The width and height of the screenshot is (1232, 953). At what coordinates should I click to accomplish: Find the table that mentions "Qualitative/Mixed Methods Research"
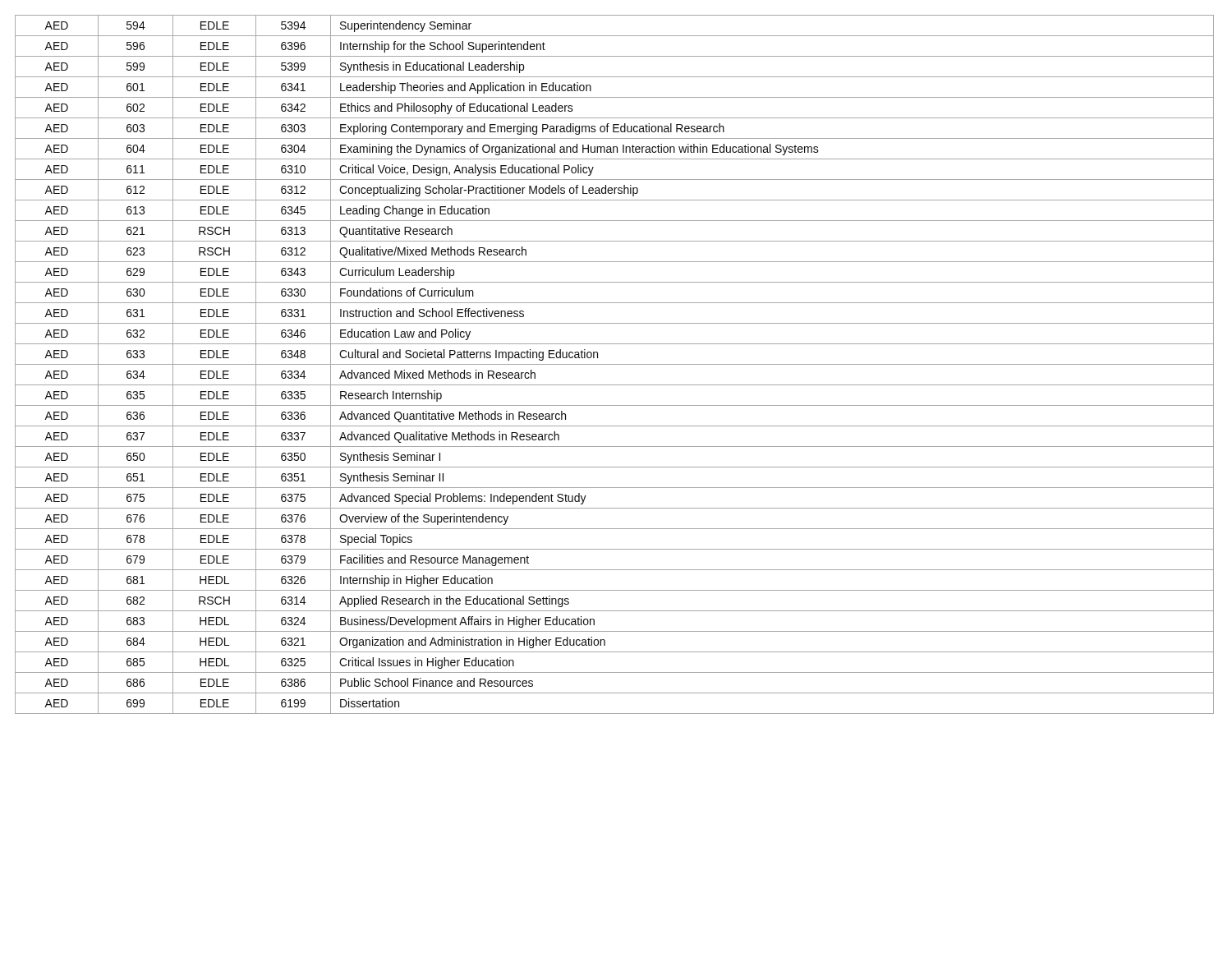(614, 364)
